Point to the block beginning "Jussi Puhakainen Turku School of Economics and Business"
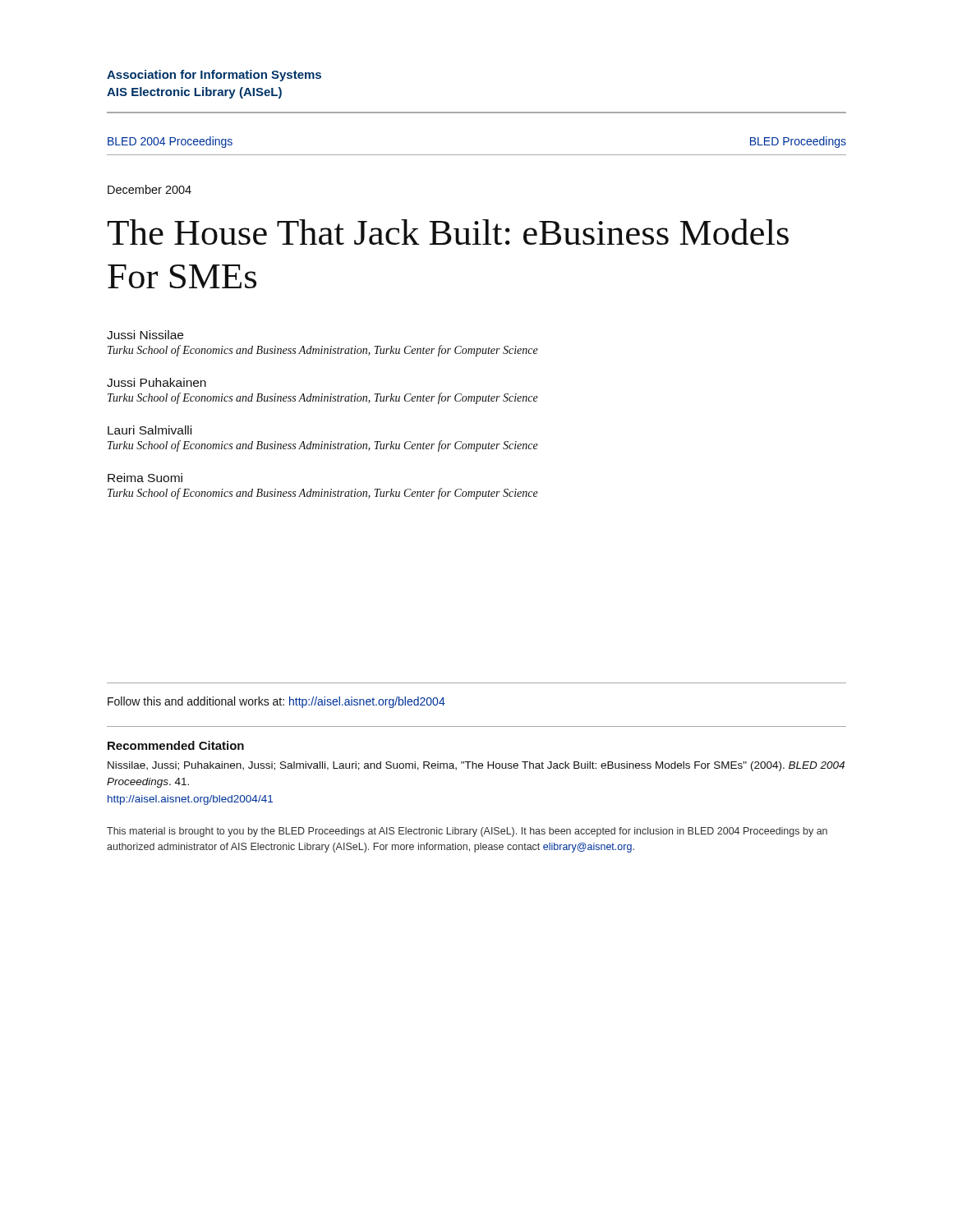Image resolution: width=953 pixels, height=1232 pixels. (x=476, y=390)
